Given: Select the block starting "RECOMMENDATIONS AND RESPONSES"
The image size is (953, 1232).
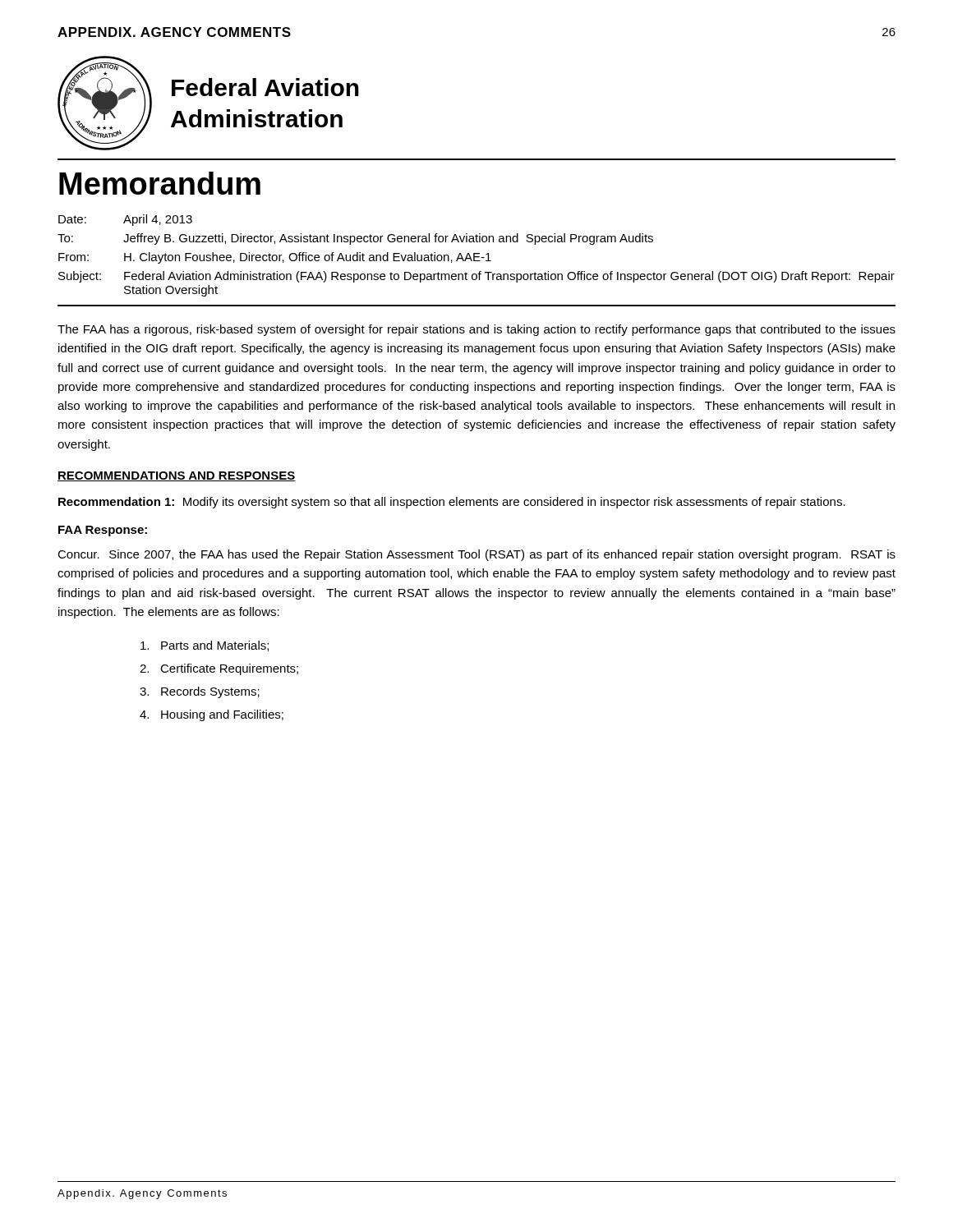Looking at the screenshot, I should (x=176, y=475).
